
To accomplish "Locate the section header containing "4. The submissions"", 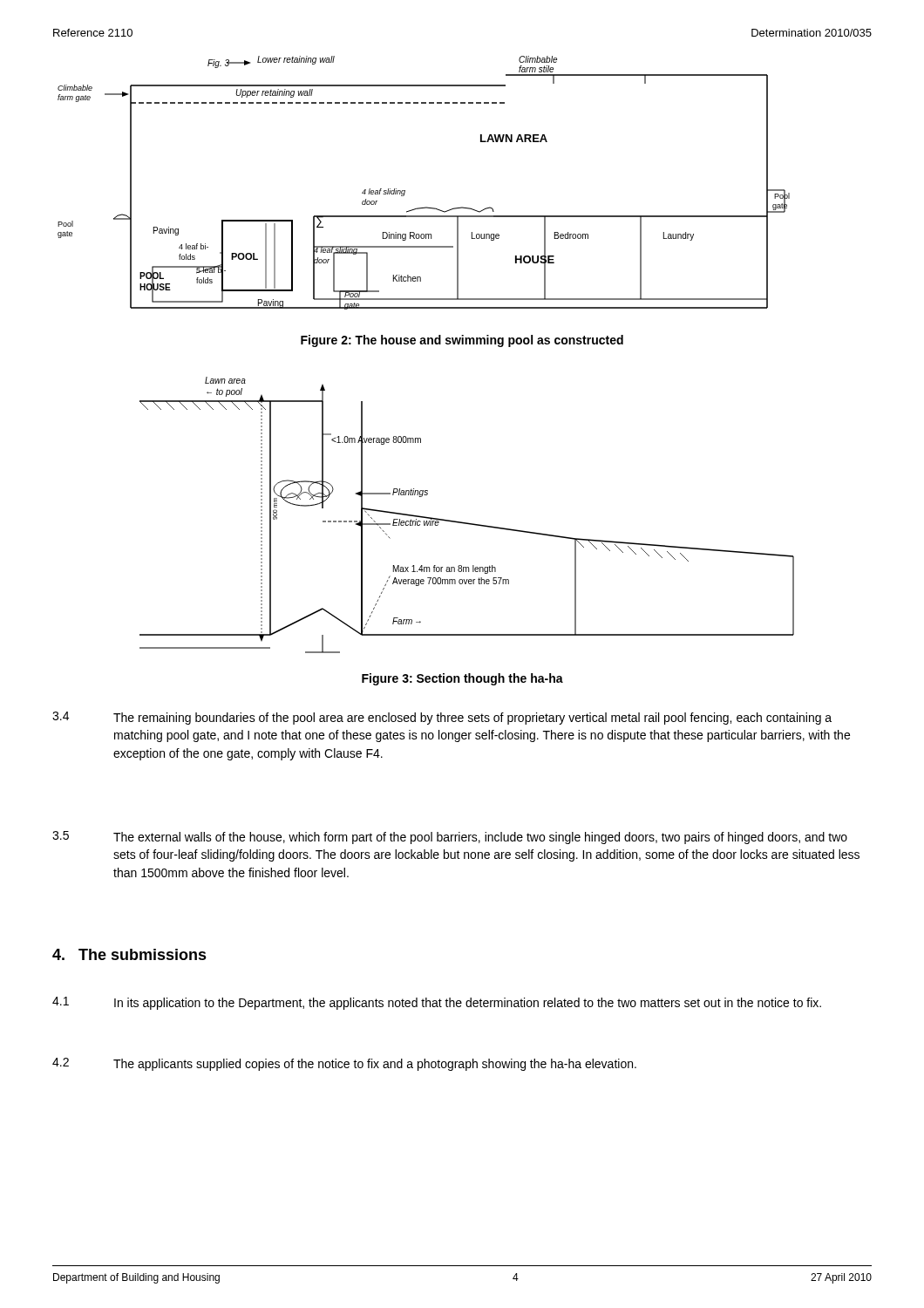I will click(129, 955).
